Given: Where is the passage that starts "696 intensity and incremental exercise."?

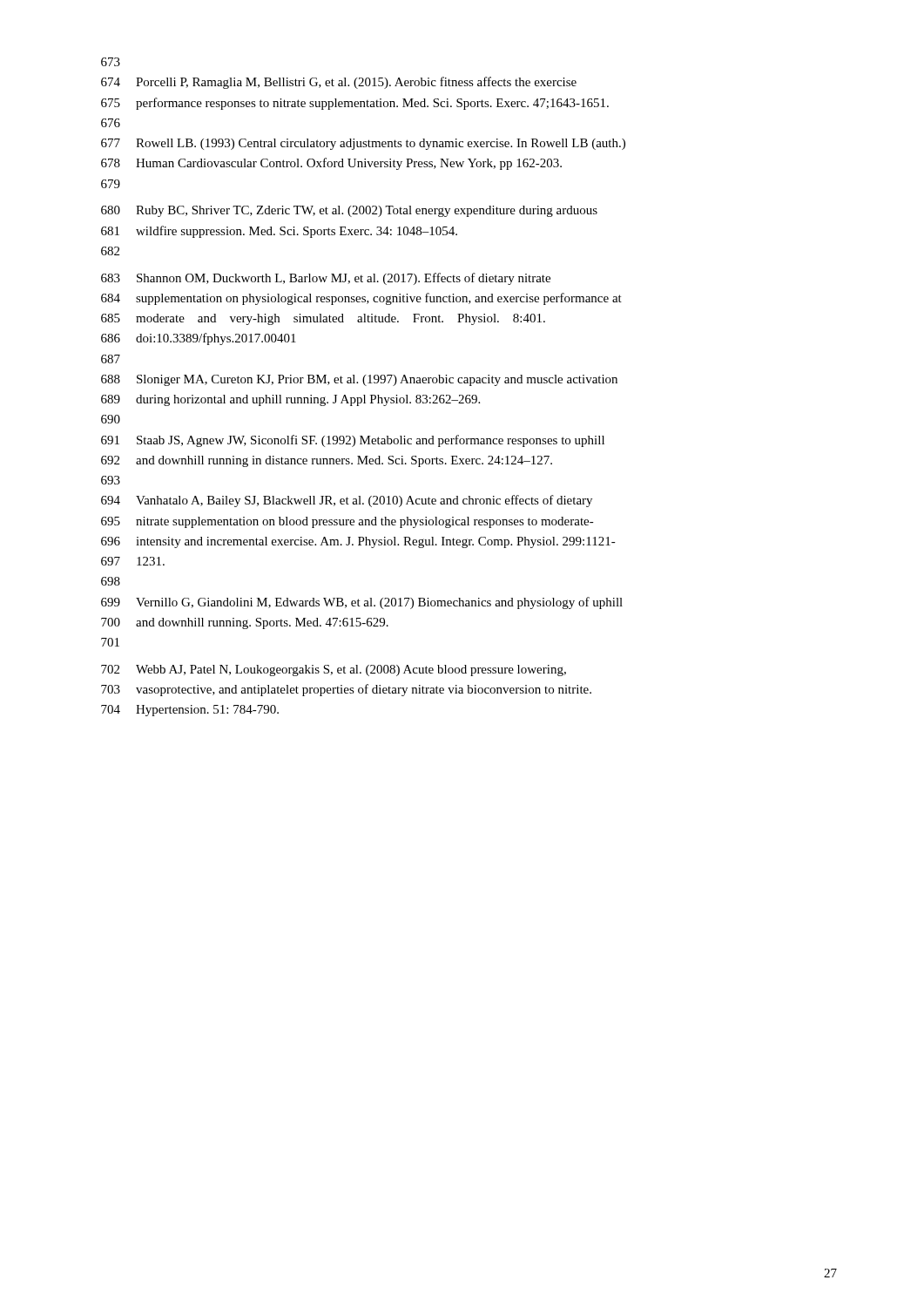Looking at the screenshot, I should [462, 541].
